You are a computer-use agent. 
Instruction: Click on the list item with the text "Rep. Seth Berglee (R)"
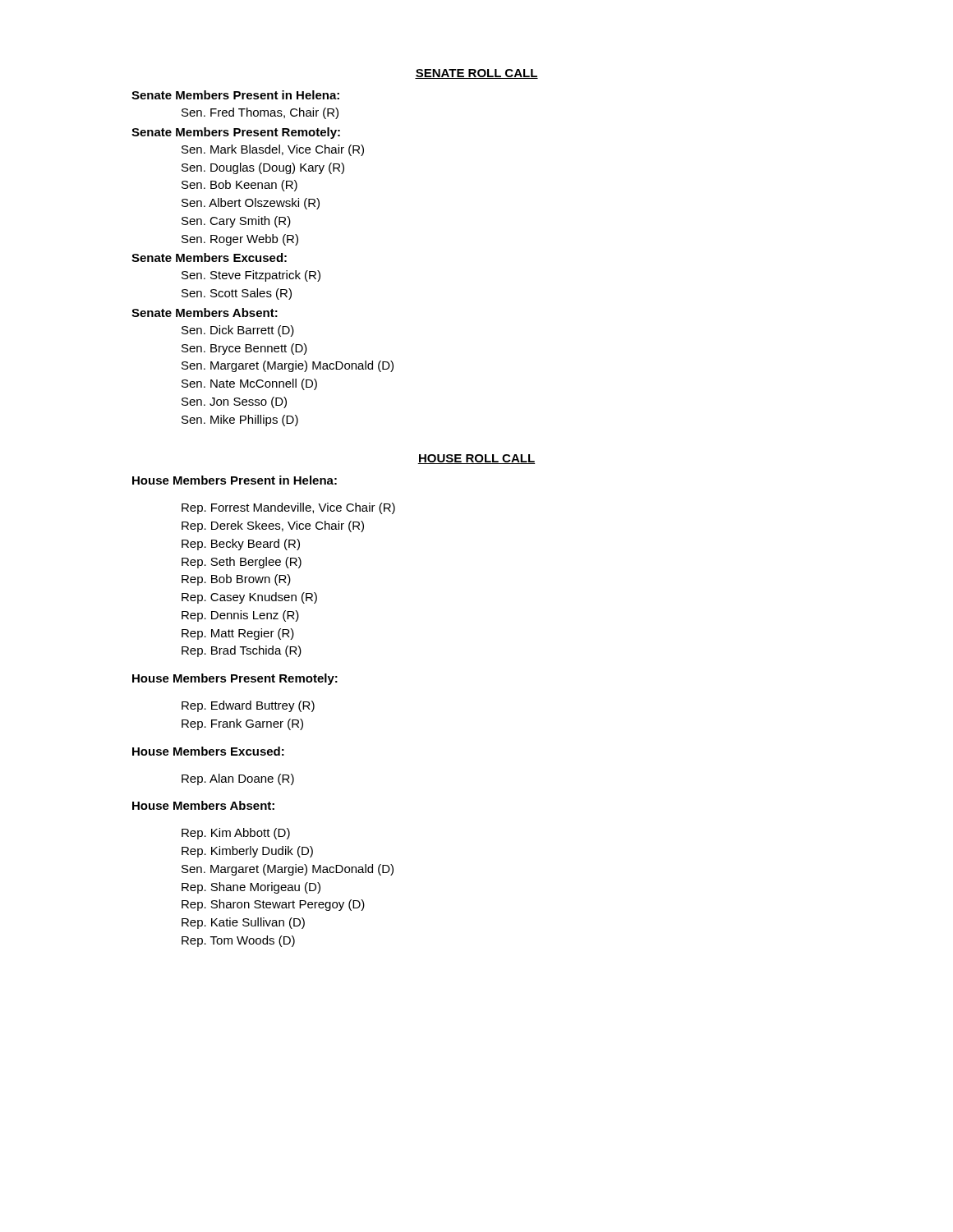[x=241, y=561]
